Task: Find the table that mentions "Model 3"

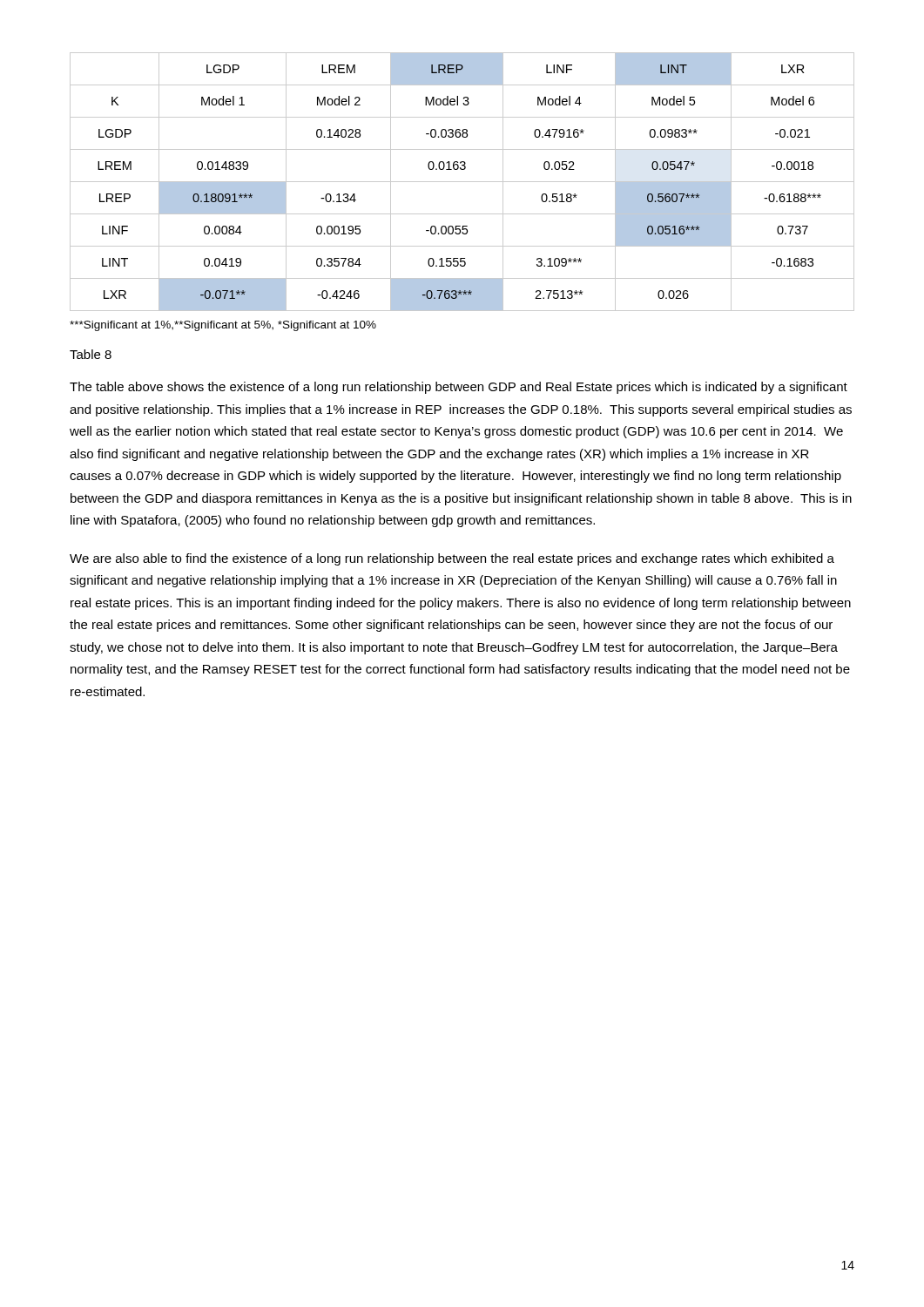Action: [462, 182]
